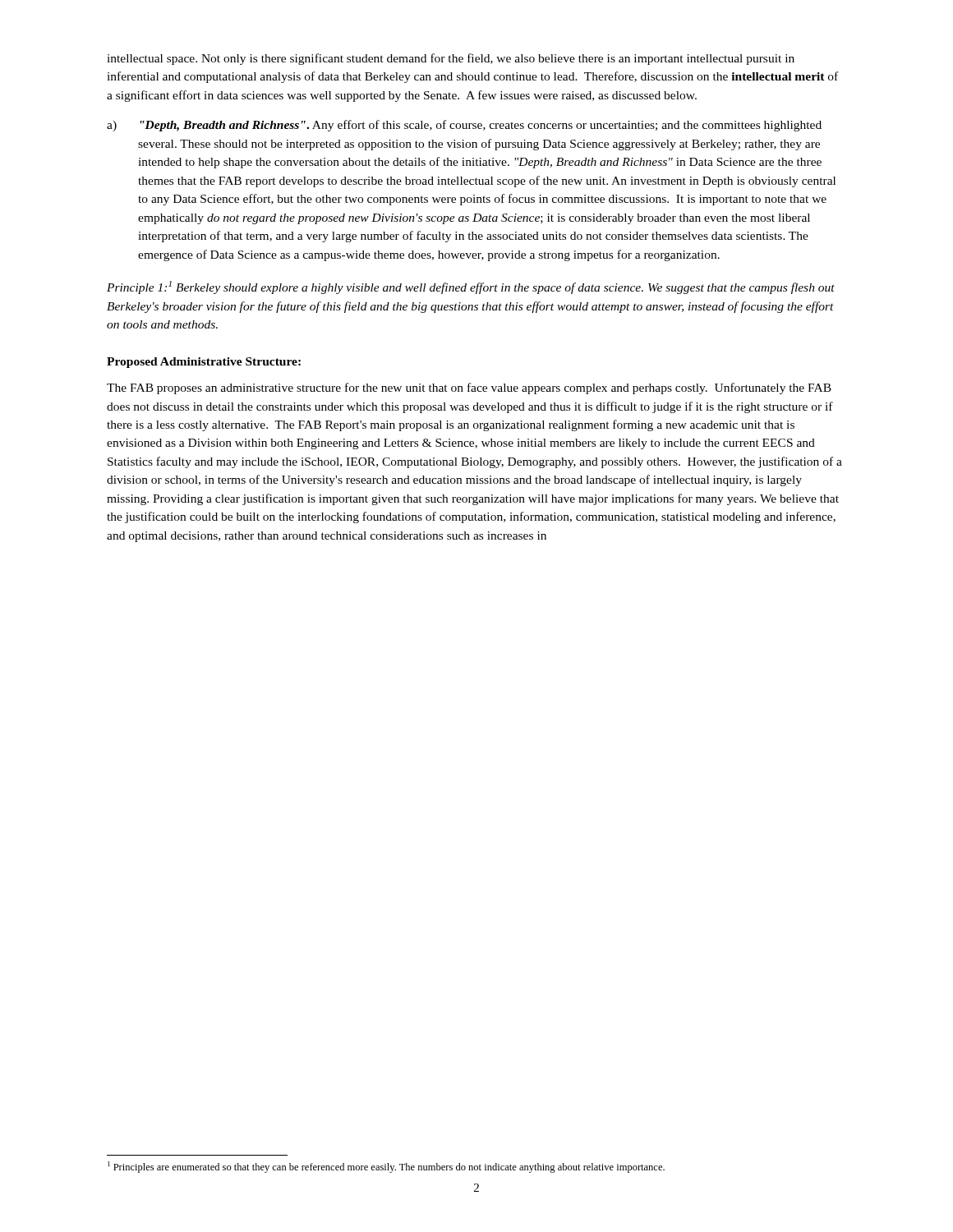Find the text block with the text "Principle 1:1 Berkeley should"

(x=471, y=305)
